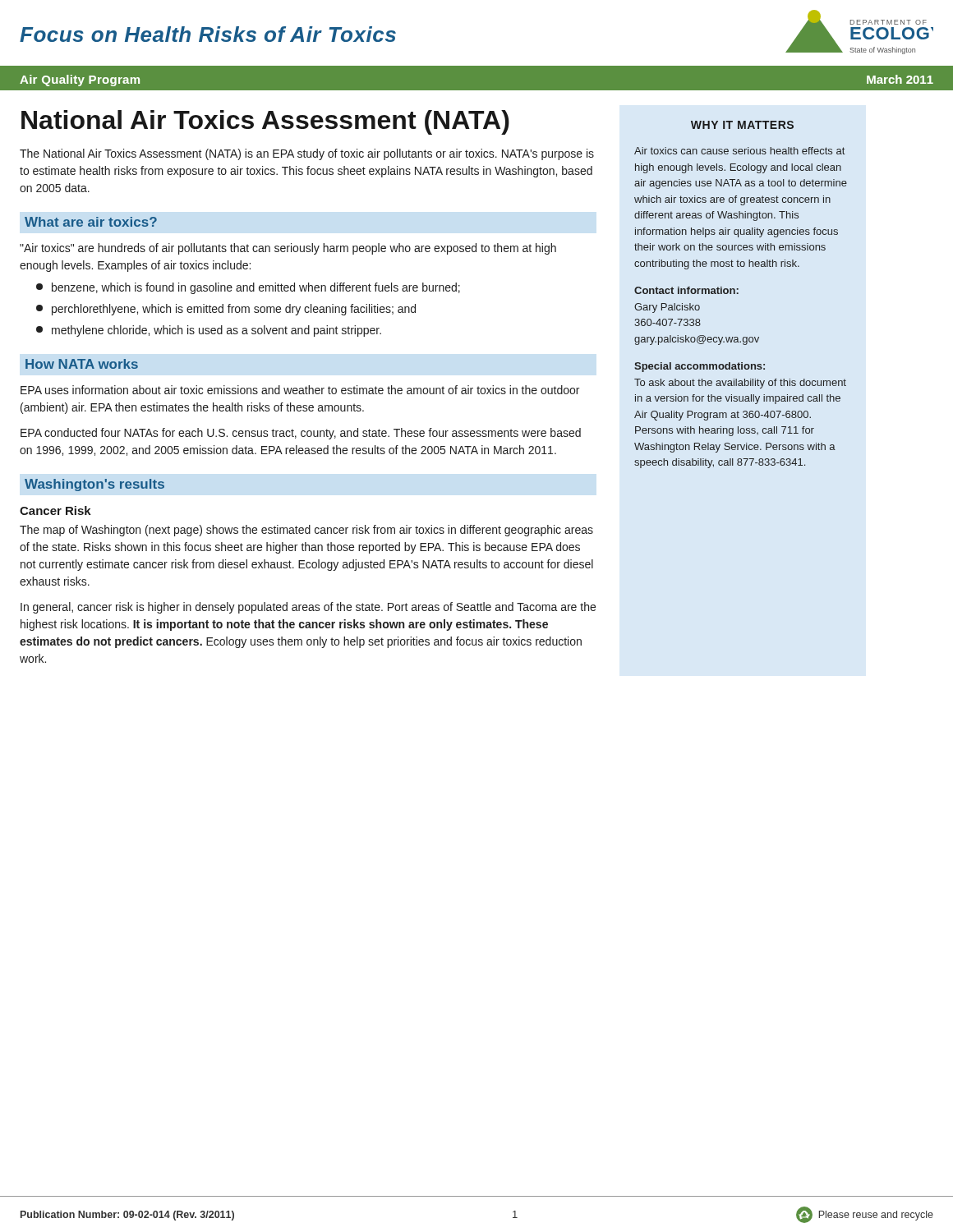
Task: Select the element starting "EPA uses information about air toxic"
Action: (x=300, y=399)
